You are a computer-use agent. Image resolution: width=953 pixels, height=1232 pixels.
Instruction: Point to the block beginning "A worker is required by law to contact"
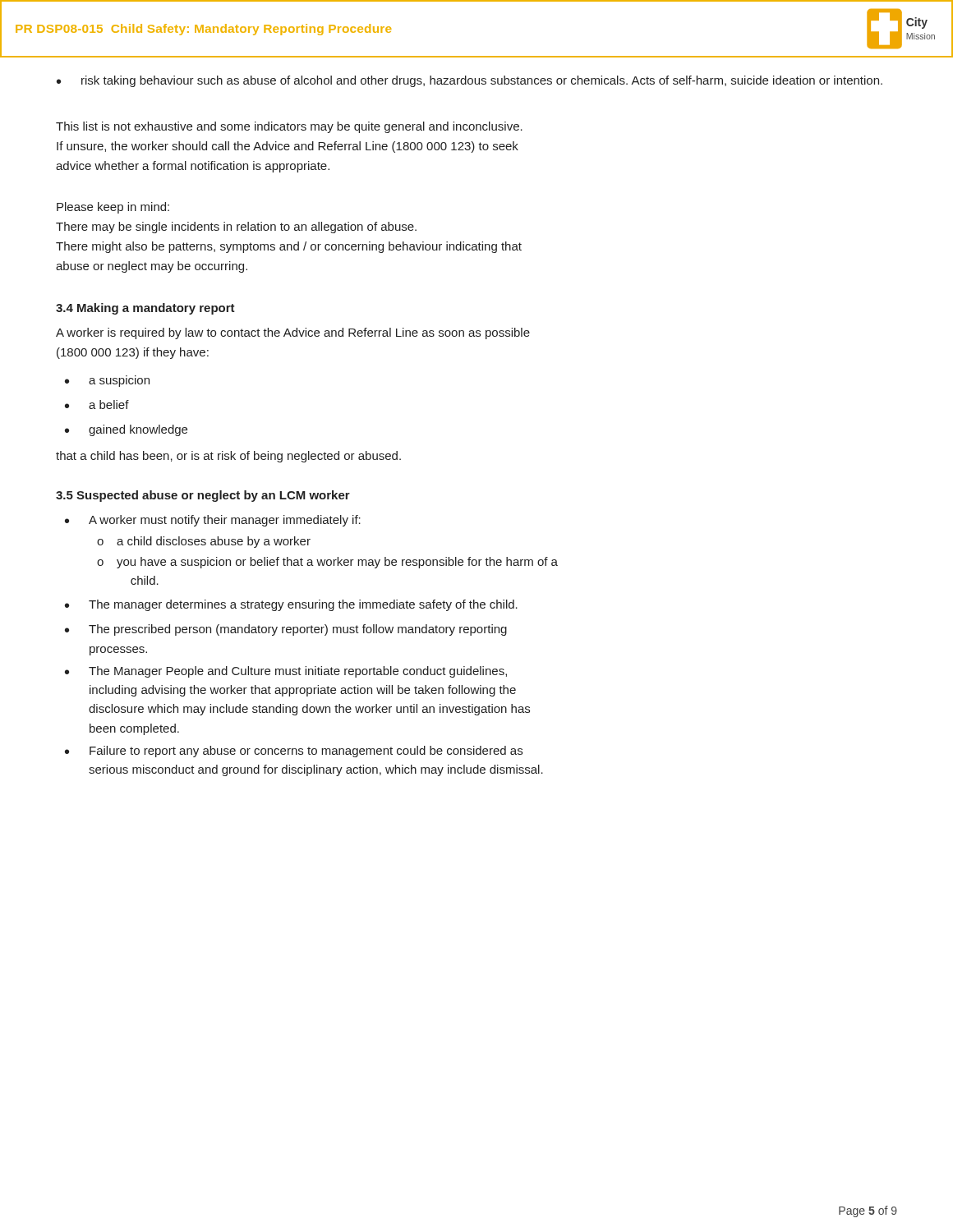[x=293, y=342]
